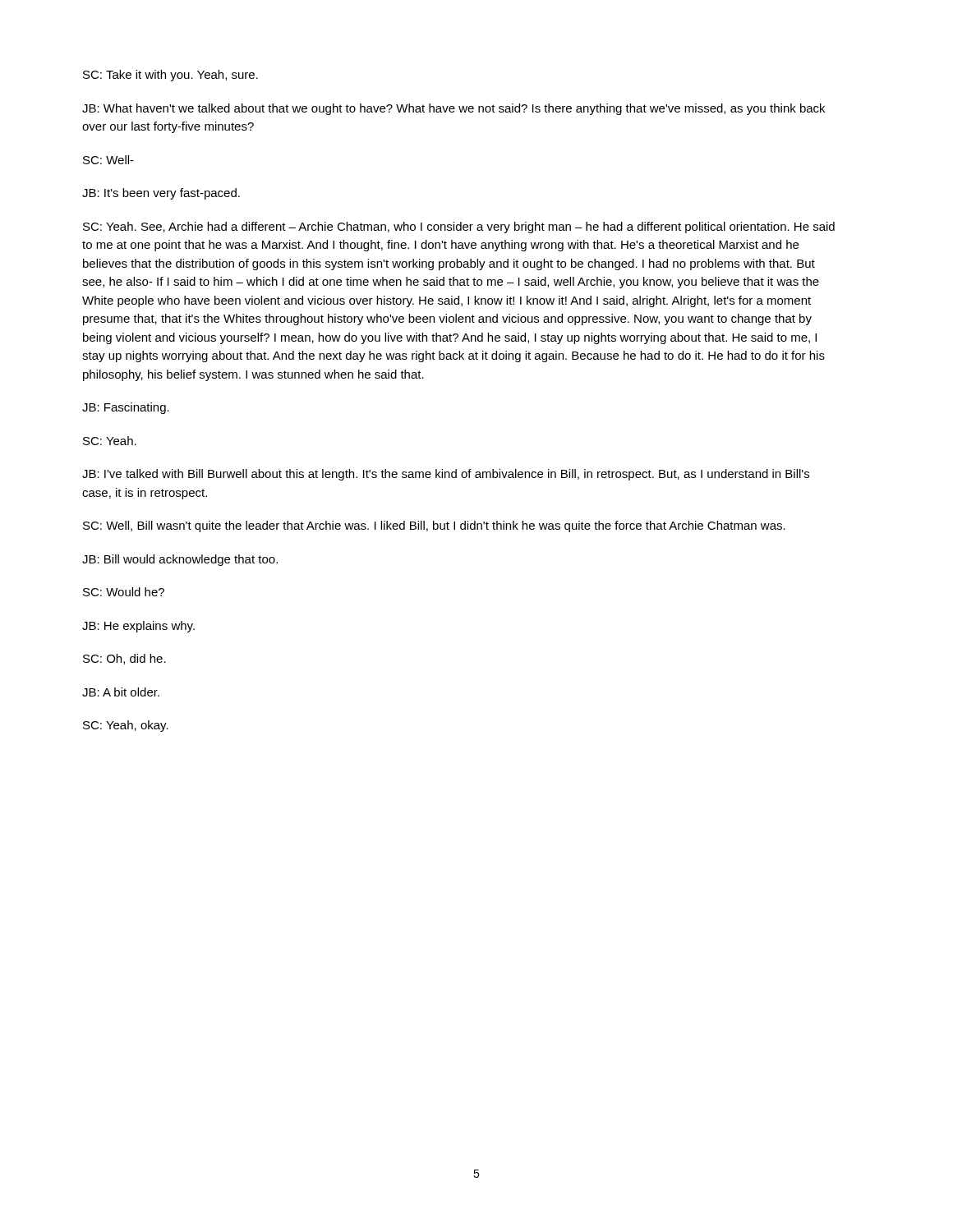Click on the block starting "JB: He explains why."

139,625
